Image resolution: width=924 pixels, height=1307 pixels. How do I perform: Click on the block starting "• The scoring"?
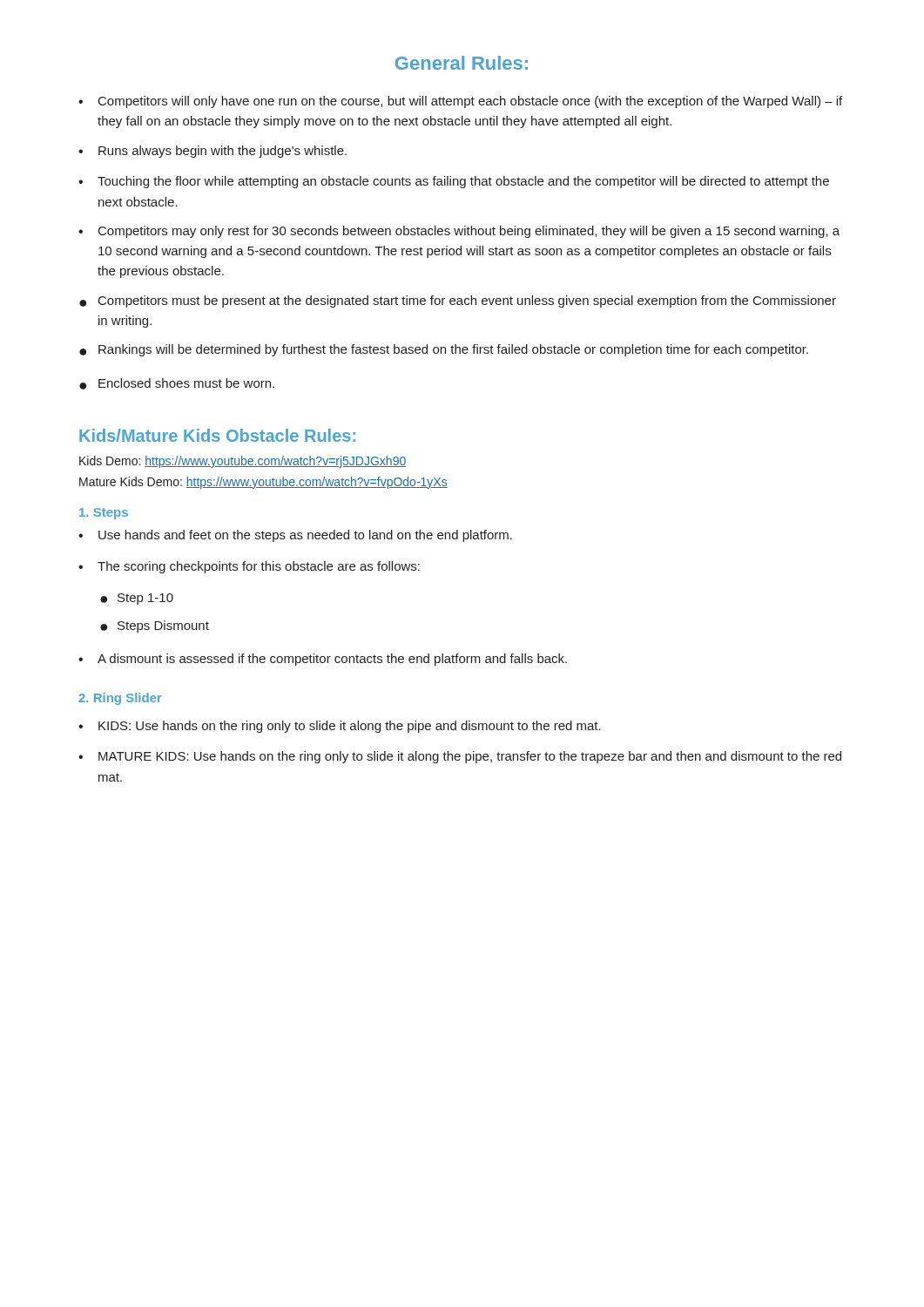point(249,567)
